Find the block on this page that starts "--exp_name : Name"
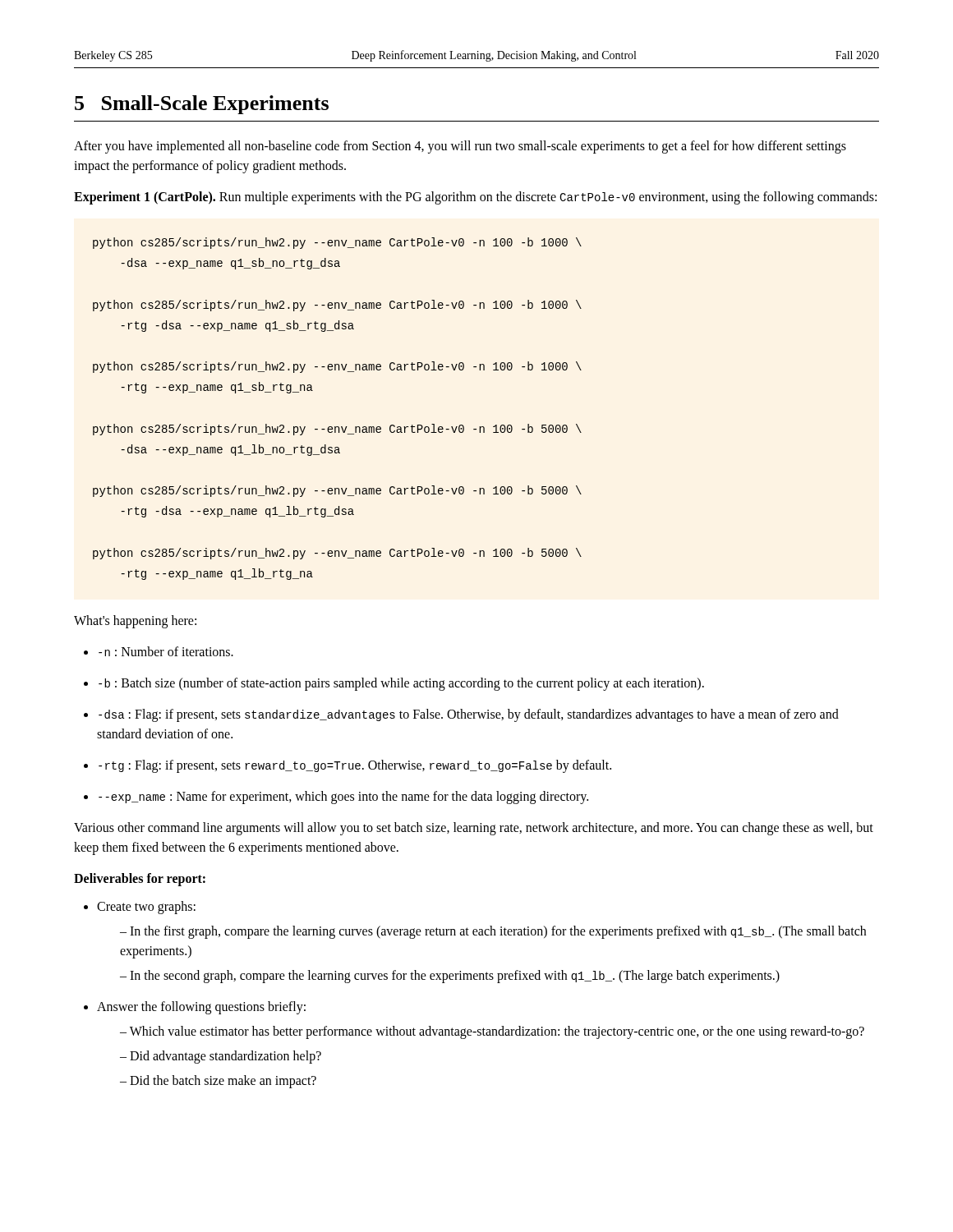The width and height of the screenshot is (953, 1232). [x=476, y=797]
